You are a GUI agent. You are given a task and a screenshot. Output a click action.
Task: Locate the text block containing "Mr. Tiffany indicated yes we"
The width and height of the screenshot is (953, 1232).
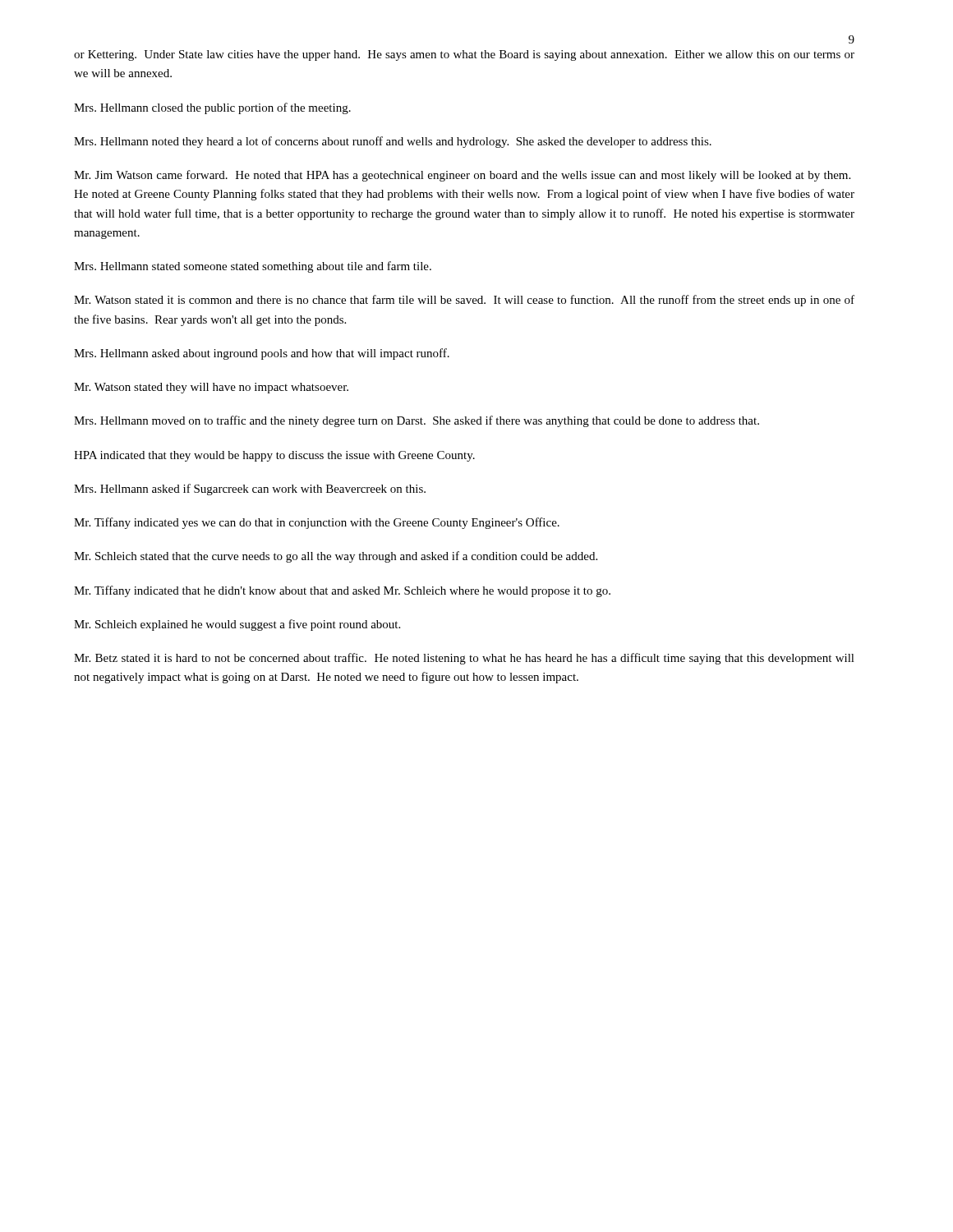(317, 522)
